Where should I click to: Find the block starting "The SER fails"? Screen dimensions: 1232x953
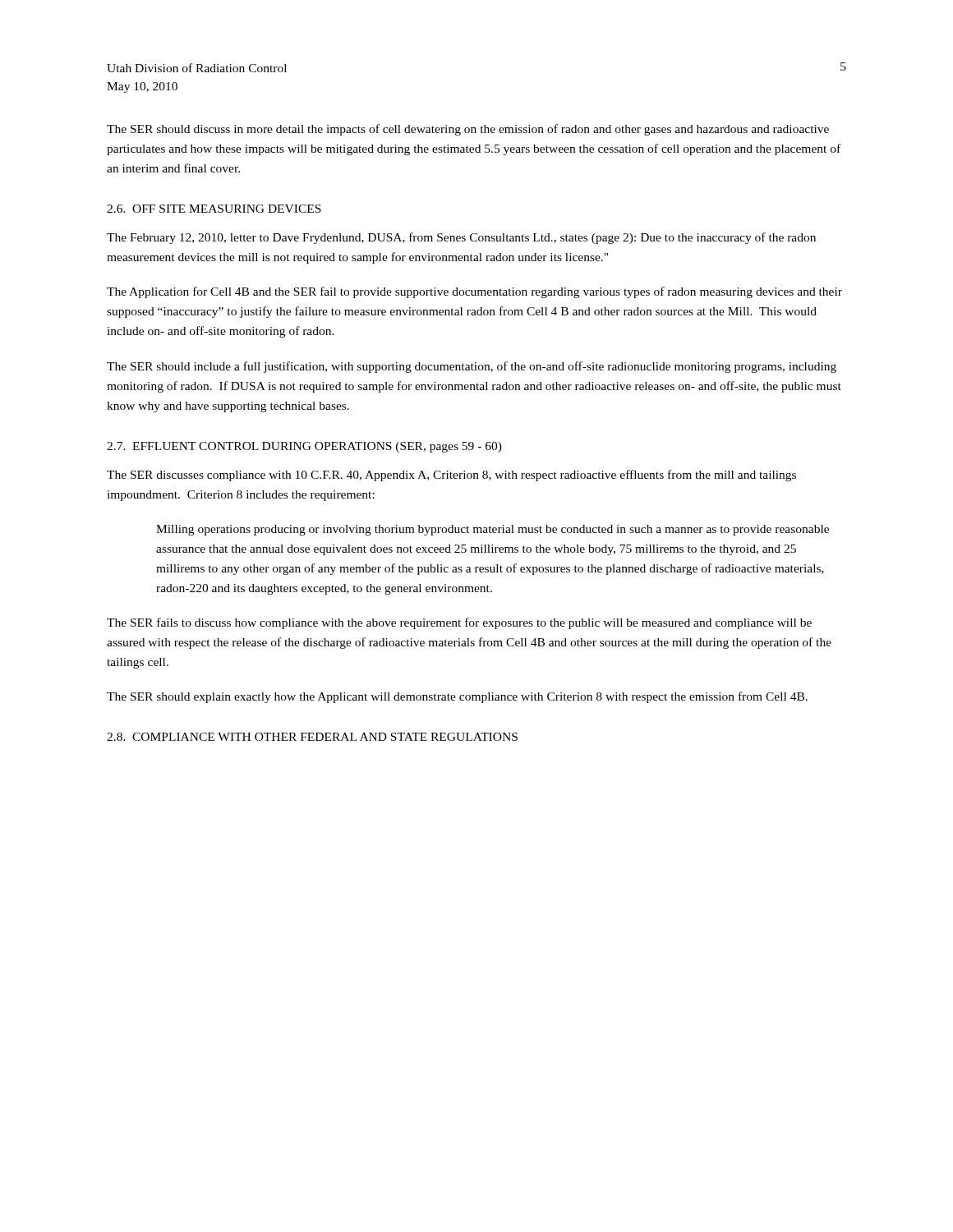pos(469,642)
